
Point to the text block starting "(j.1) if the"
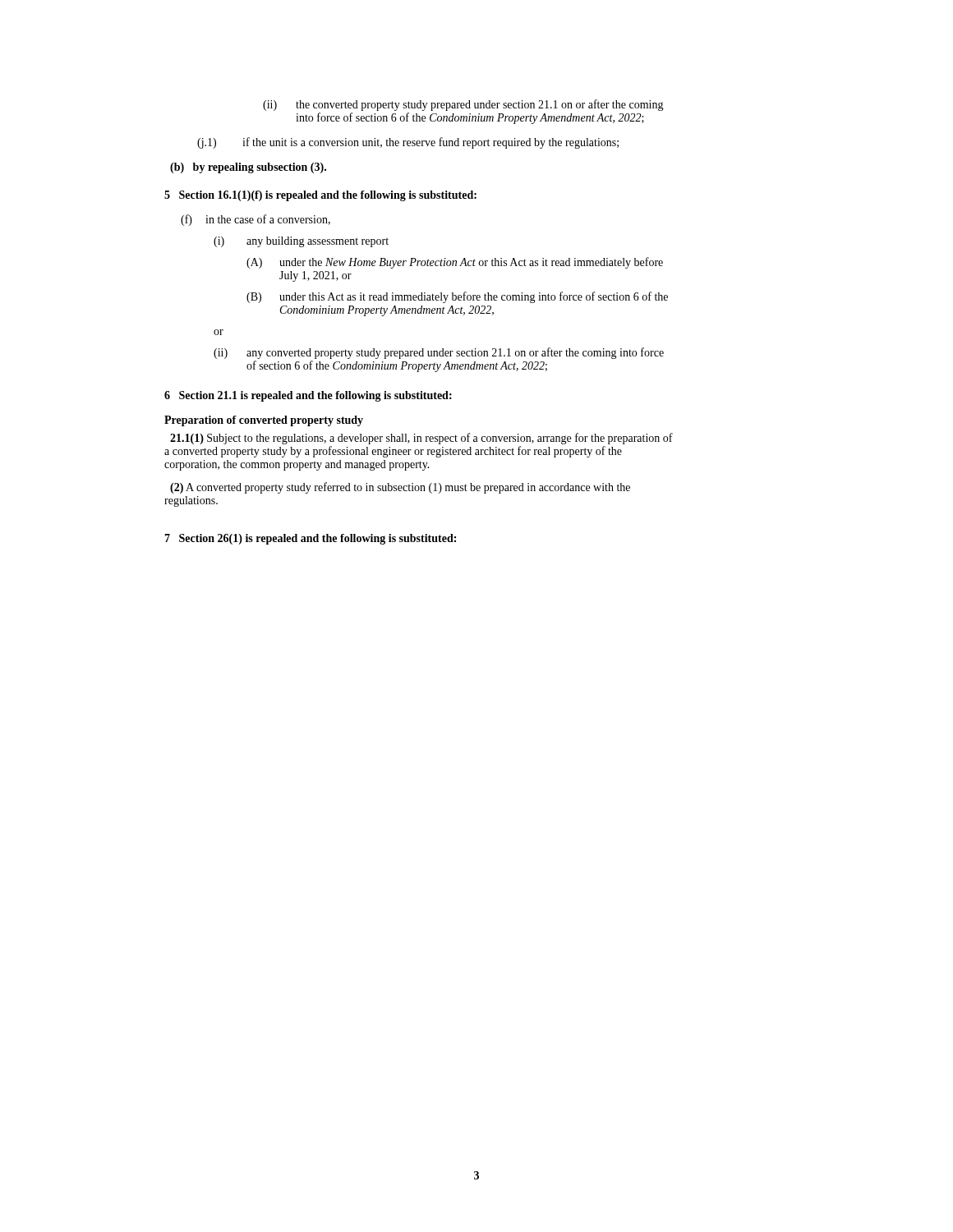click(x=435, y=143)
